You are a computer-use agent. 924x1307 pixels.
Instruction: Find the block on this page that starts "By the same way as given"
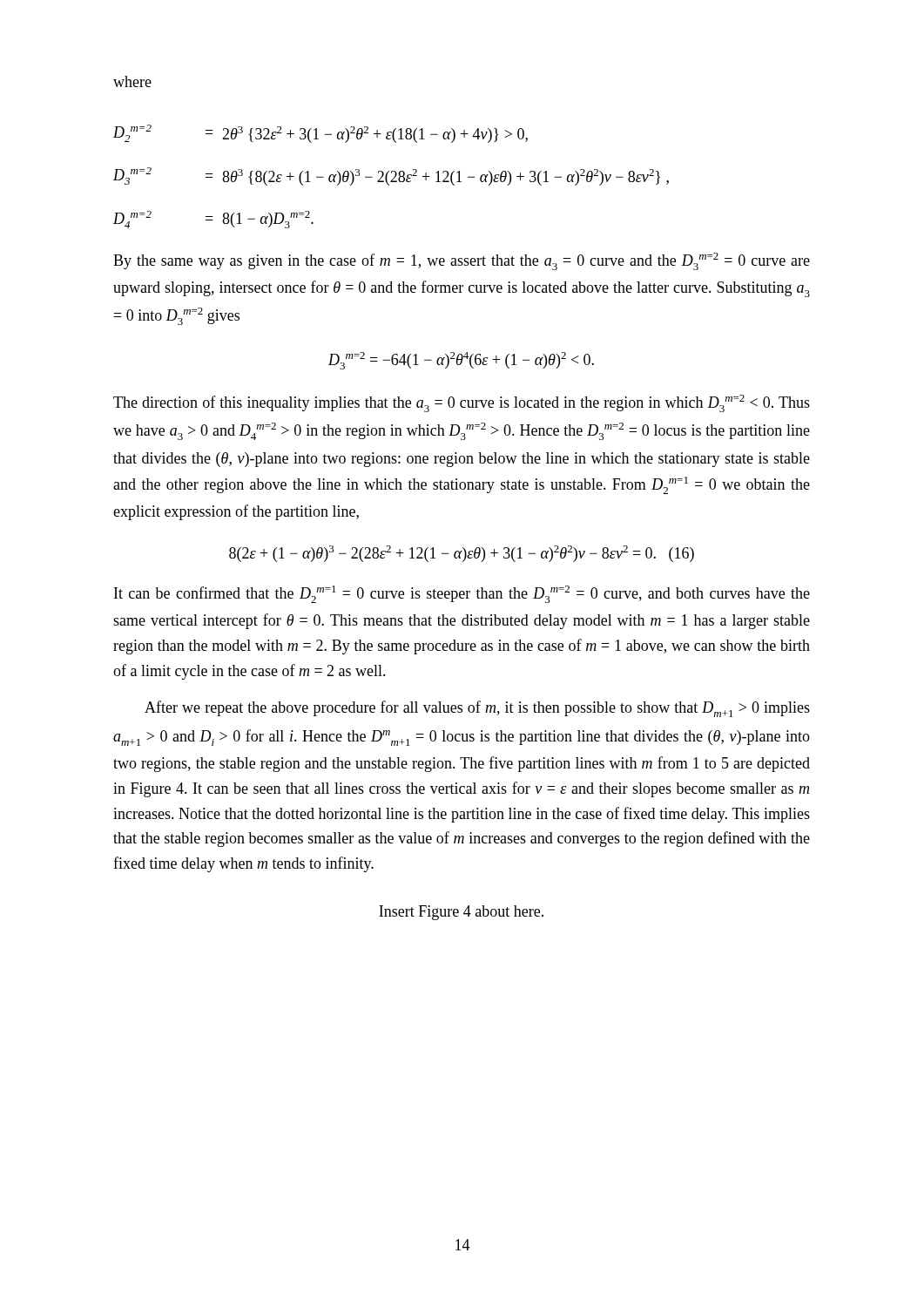[462, 288]
